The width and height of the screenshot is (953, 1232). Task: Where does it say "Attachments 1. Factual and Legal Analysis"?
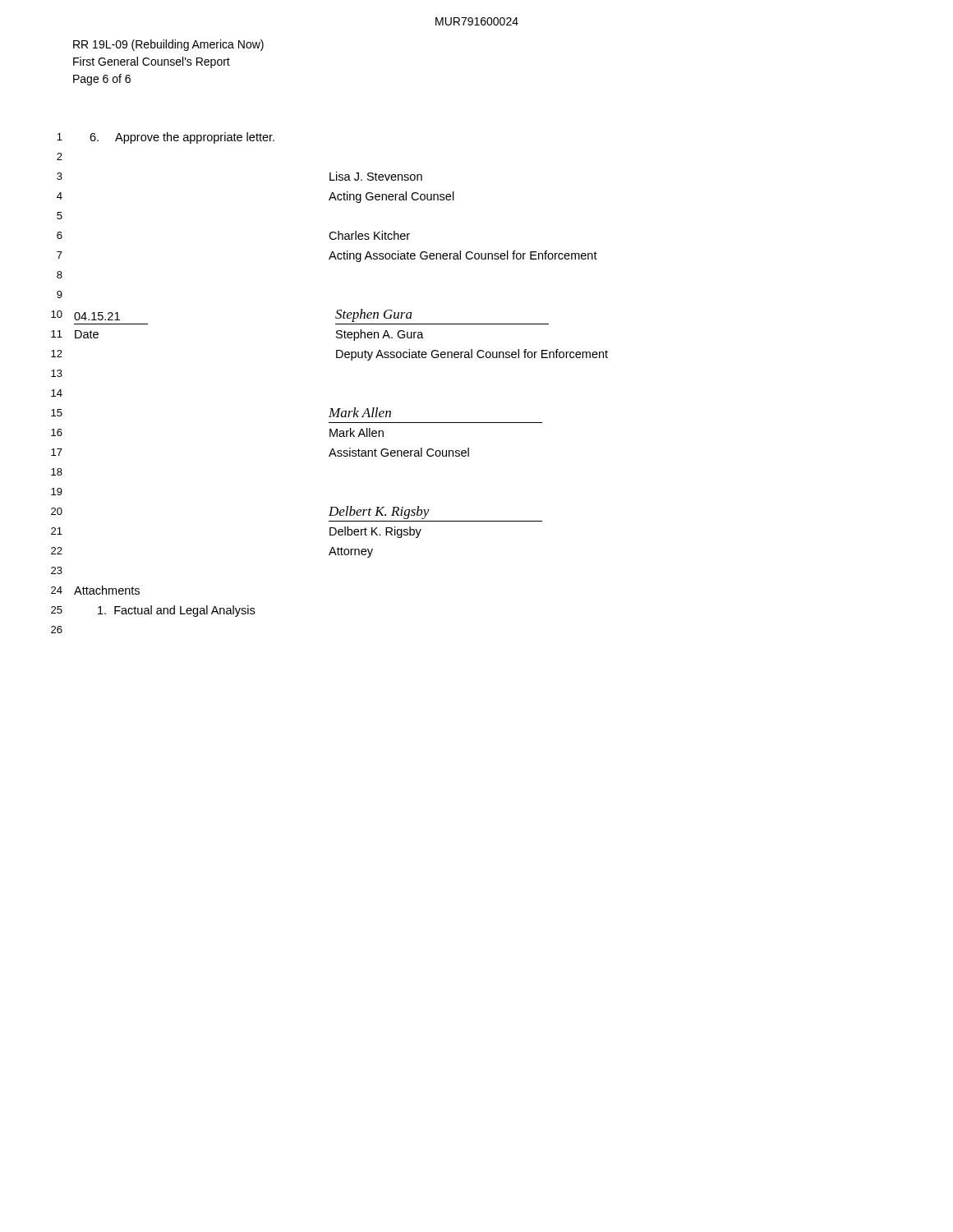tap(107, 590)
